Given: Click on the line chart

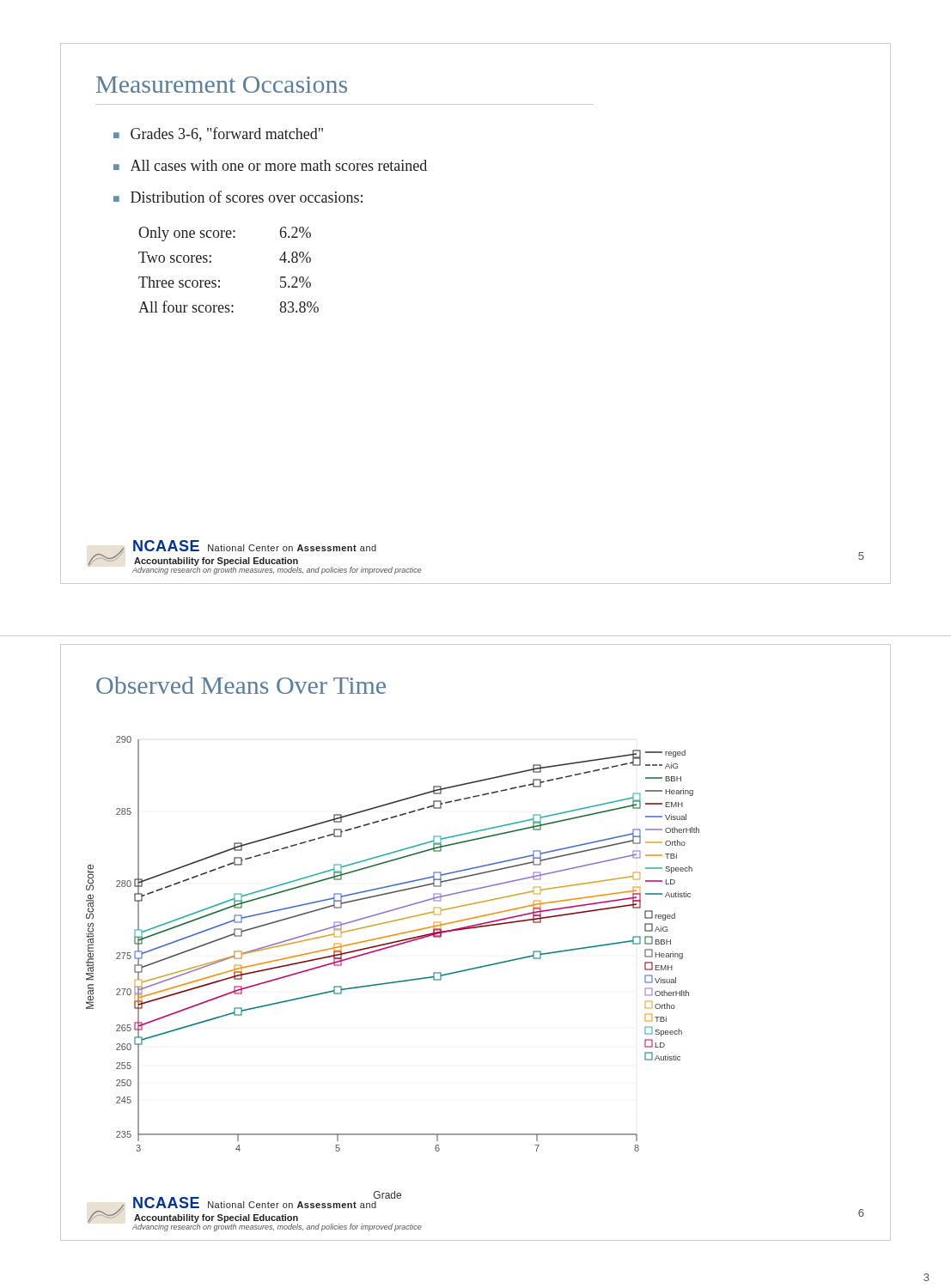Looking at the screenshot, I should pyautogui.click(x=480, y=955).
